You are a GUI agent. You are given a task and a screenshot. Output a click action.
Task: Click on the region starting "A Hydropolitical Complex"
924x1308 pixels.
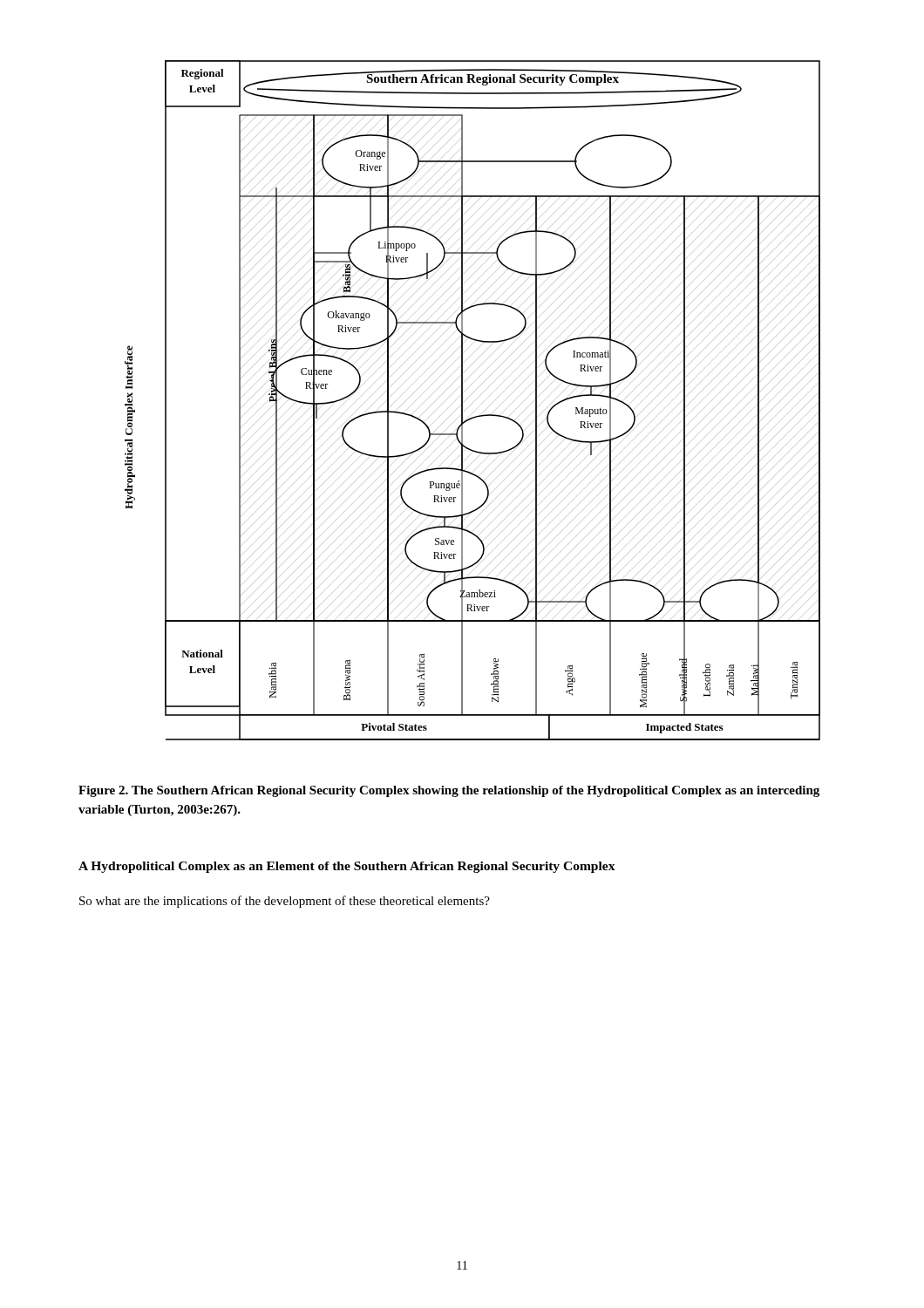(x=347, y=865)
